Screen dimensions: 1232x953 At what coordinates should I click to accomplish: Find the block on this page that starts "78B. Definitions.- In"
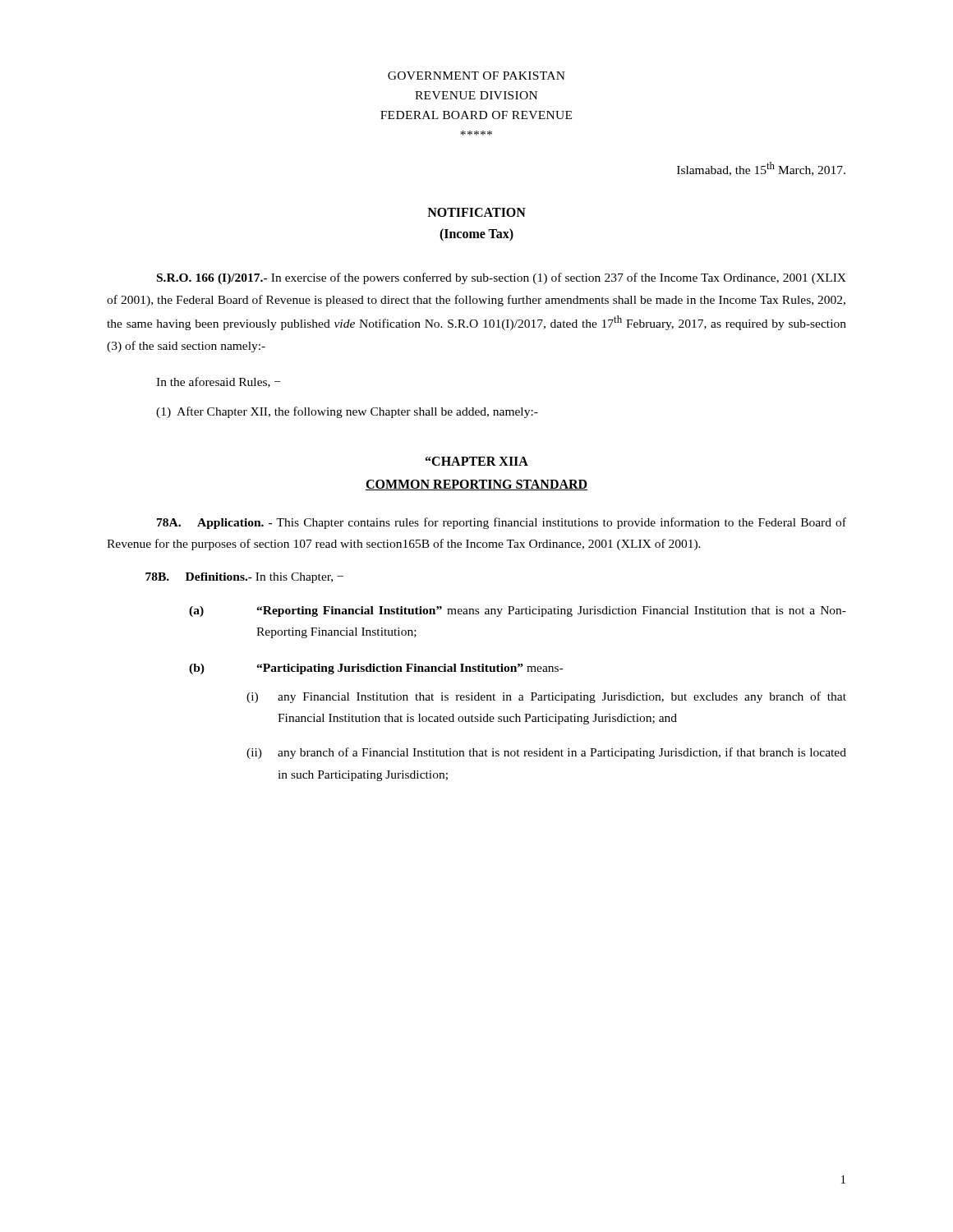pyautogui.click(x=225, y=576)
